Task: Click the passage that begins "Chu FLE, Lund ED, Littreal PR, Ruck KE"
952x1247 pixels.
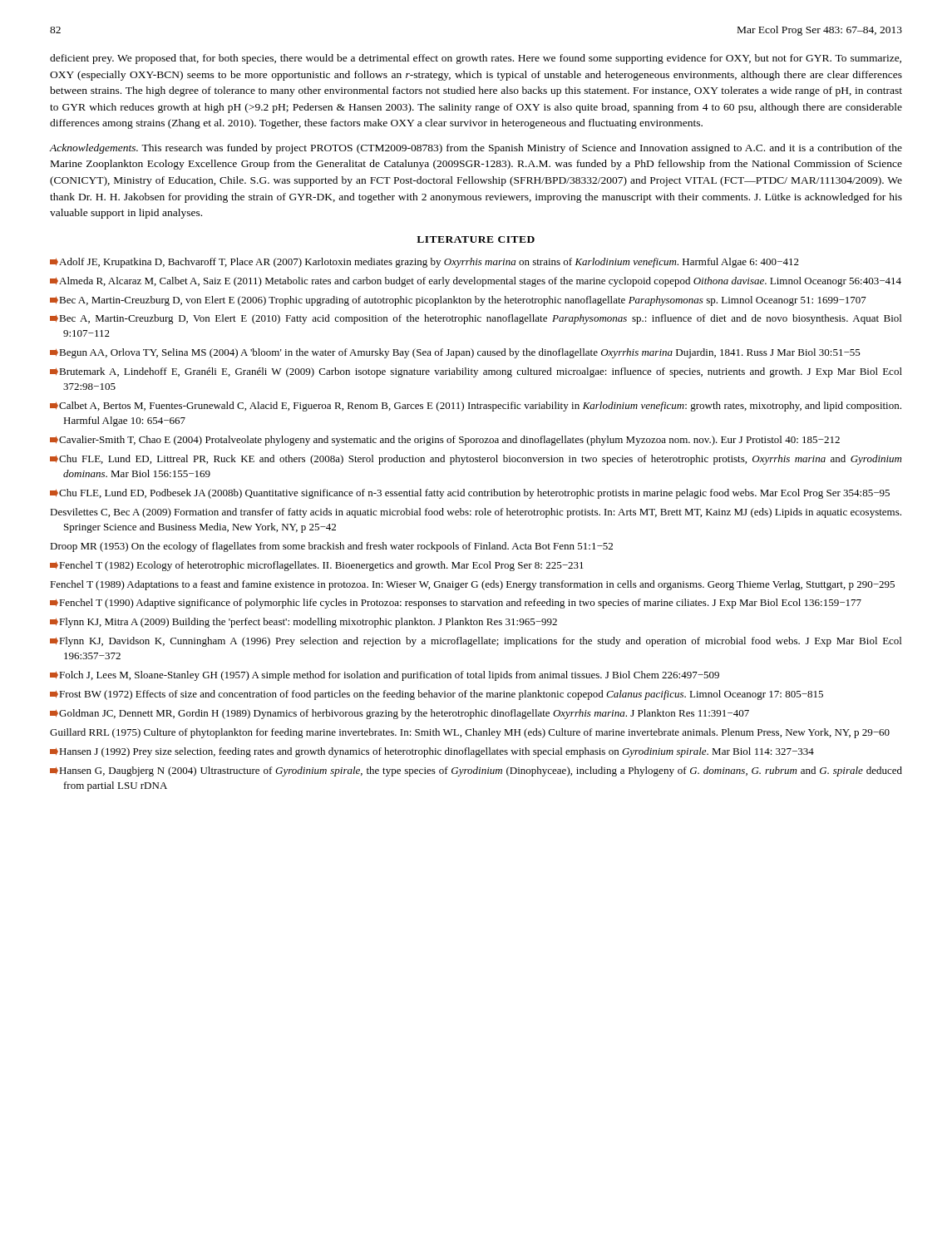Action: tap(476, 466)
